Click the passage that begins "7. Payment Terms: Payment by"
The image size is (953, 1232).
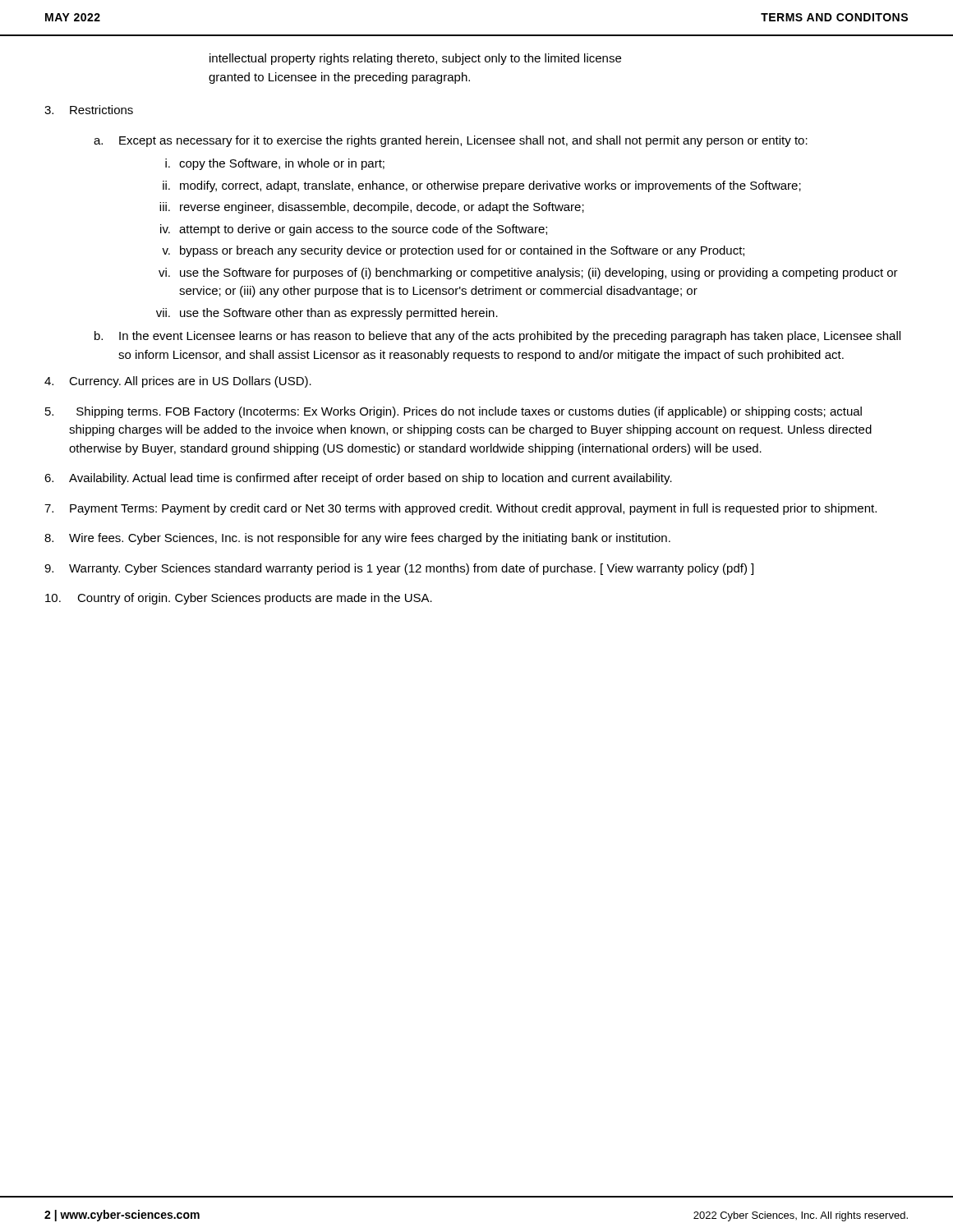[476, 508]
